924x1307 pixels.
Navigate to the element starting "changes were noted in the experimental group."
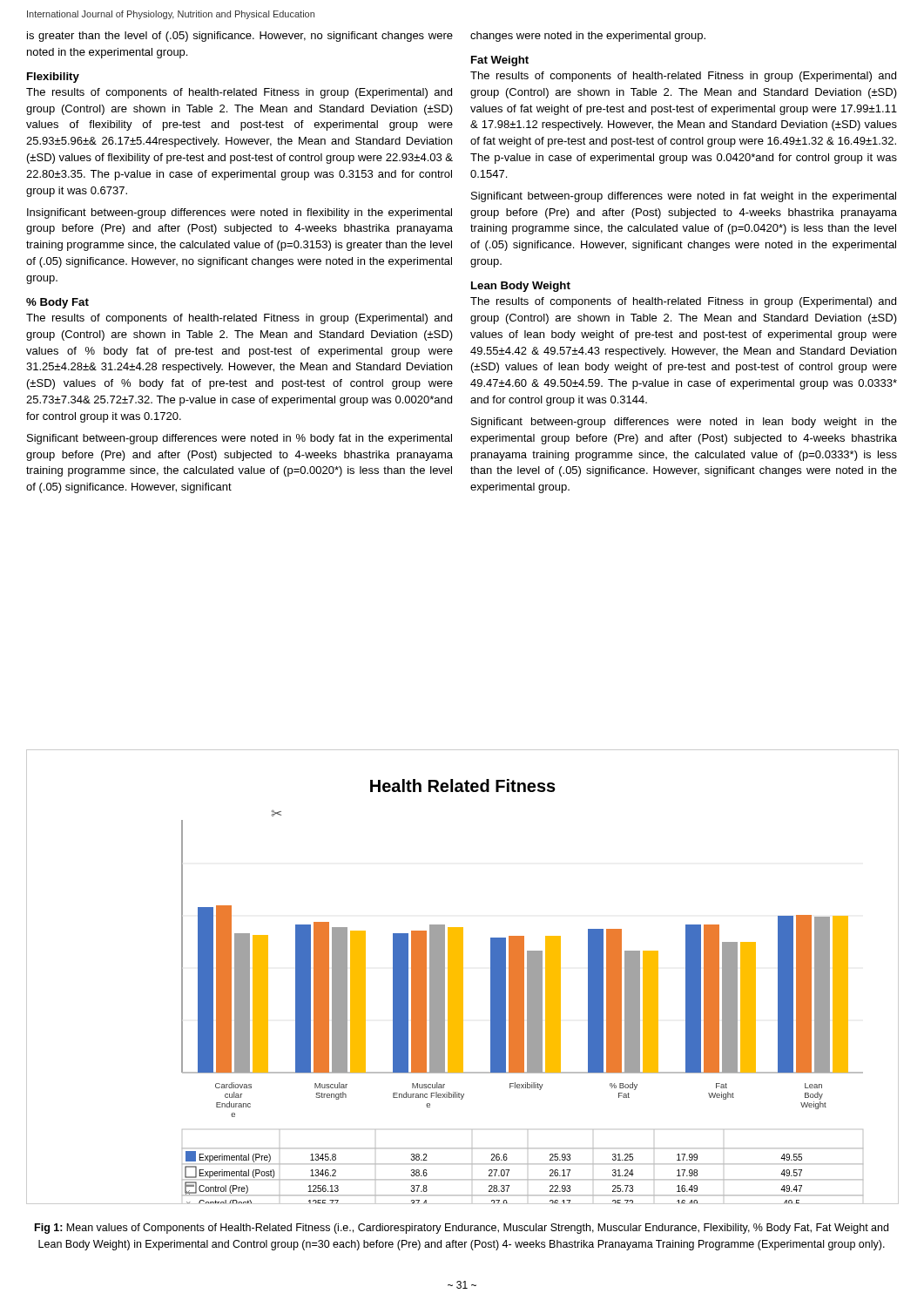[588, 35]
